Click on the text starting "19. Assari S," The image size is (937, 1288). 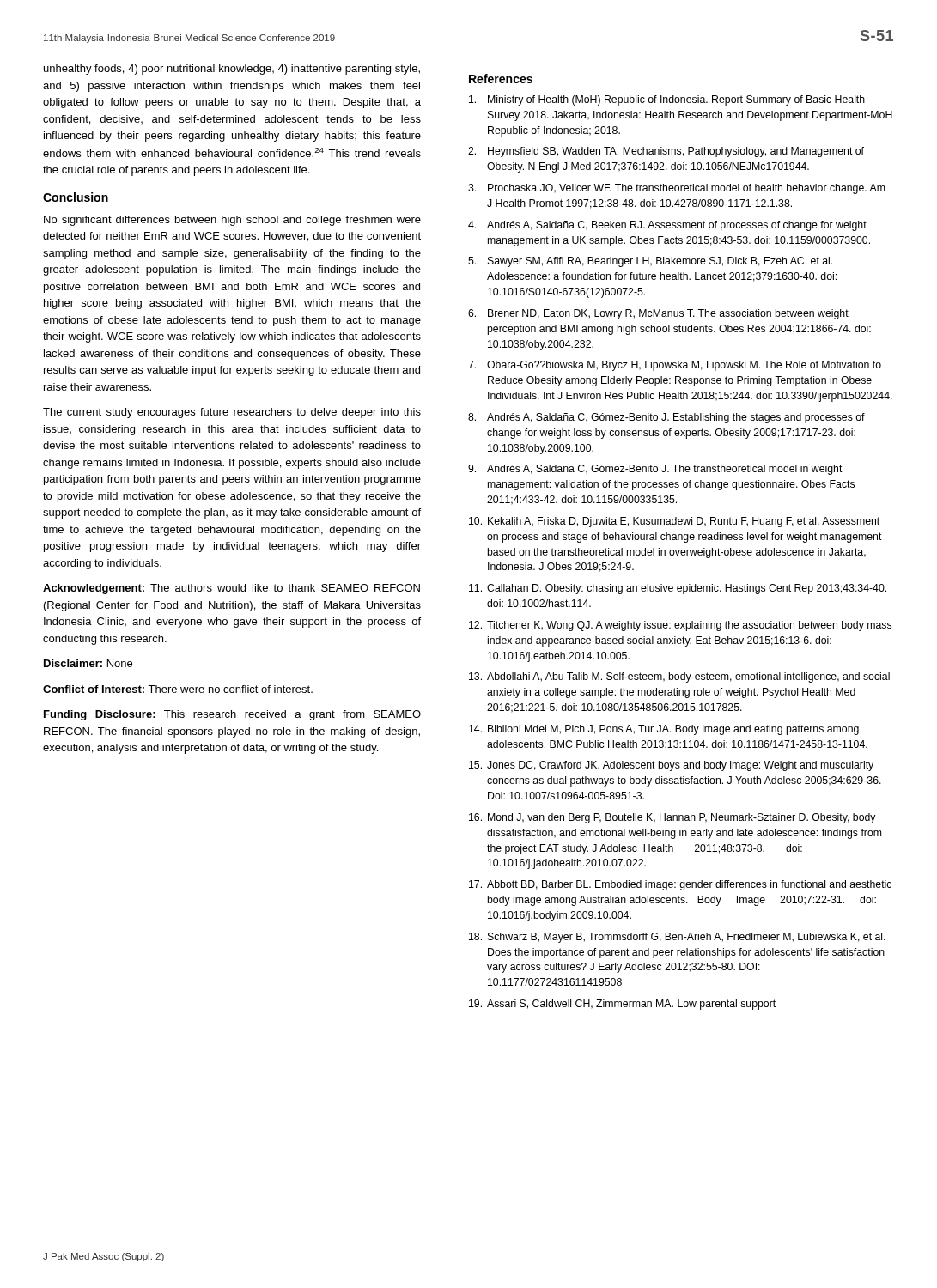point(681,1005)
